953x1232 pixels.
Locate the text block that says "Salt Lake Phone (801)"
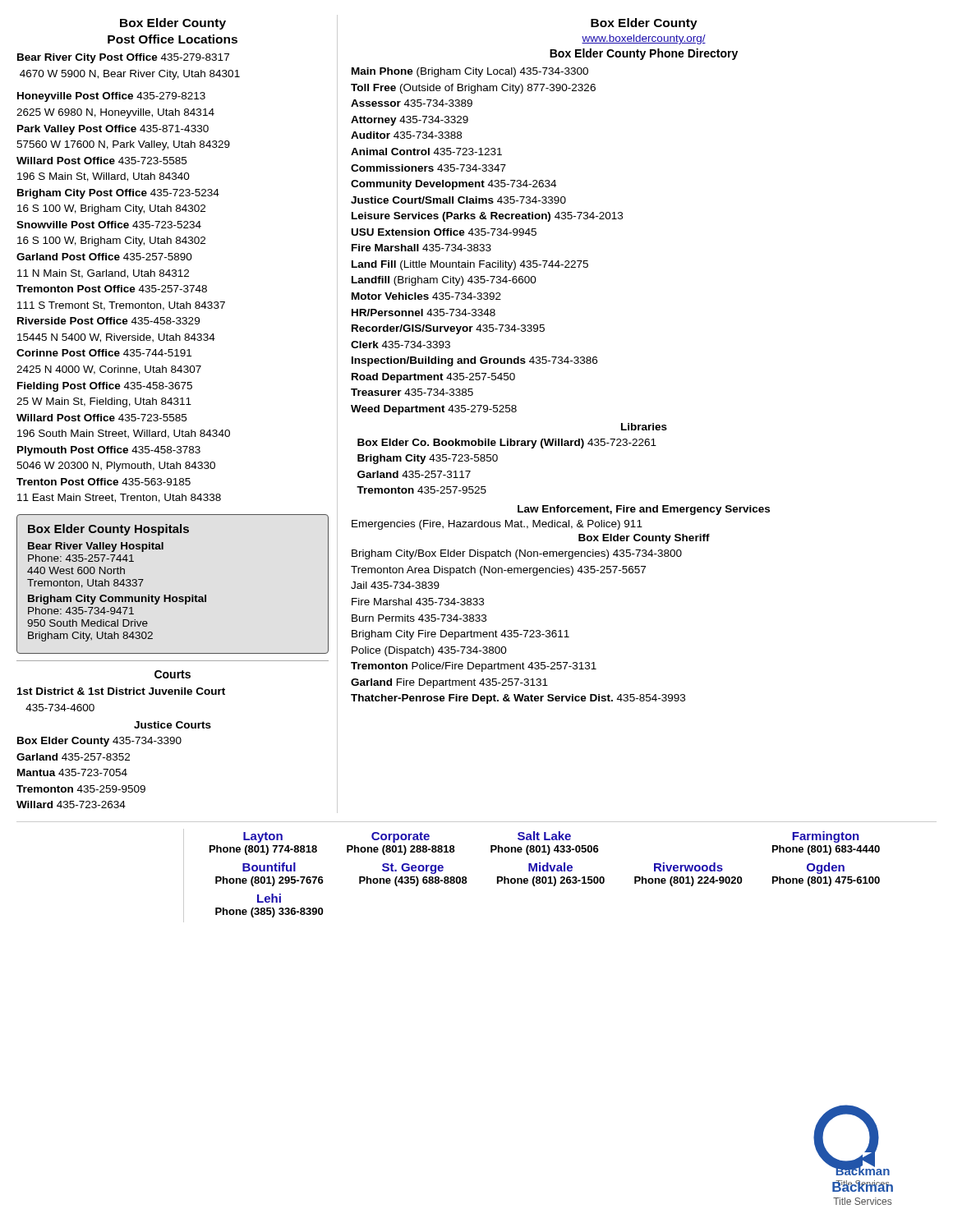(544, 842)
